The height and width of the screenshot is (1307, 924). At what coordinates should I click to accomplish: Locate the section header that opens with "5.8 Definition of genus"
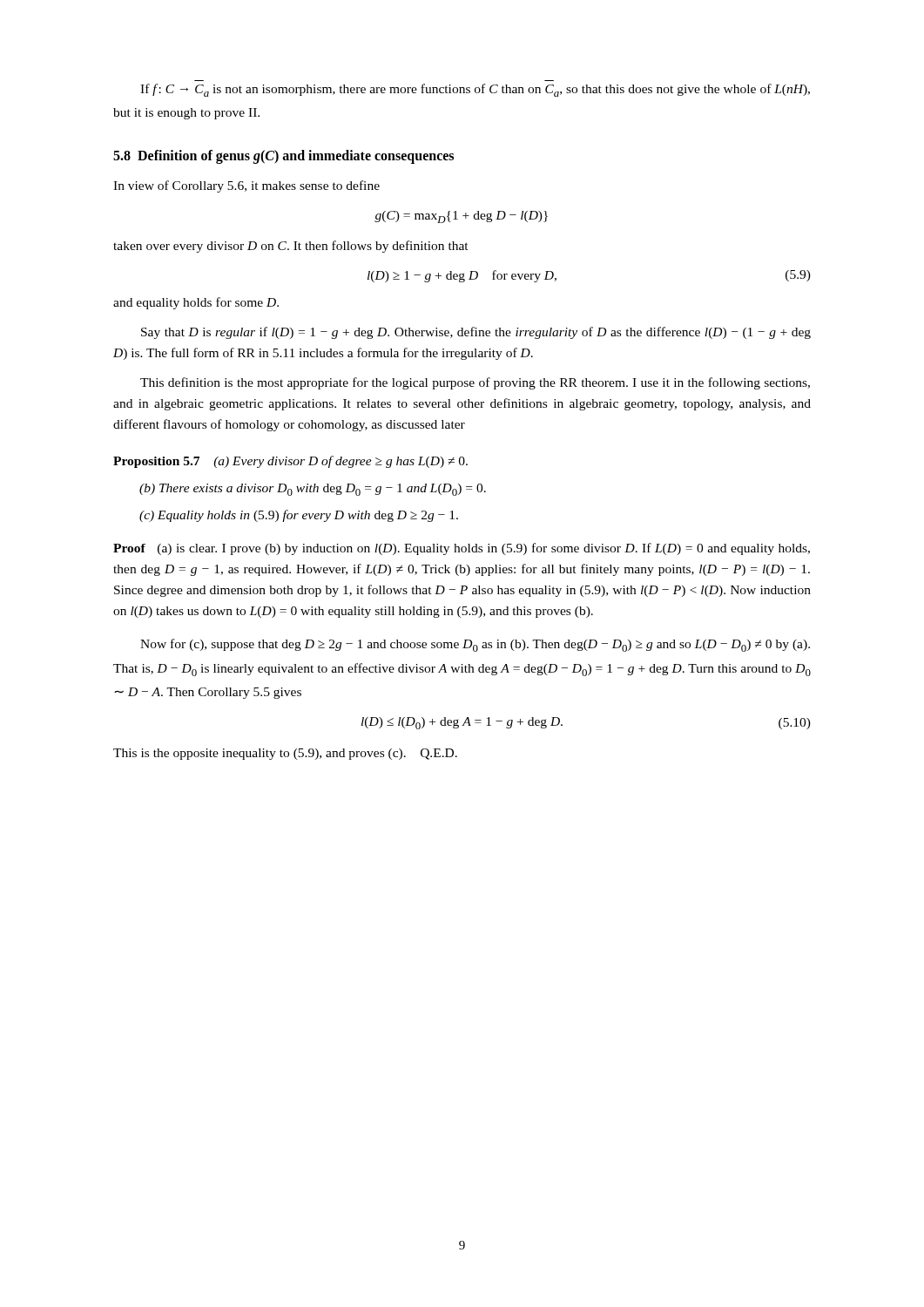coord(284,156)
